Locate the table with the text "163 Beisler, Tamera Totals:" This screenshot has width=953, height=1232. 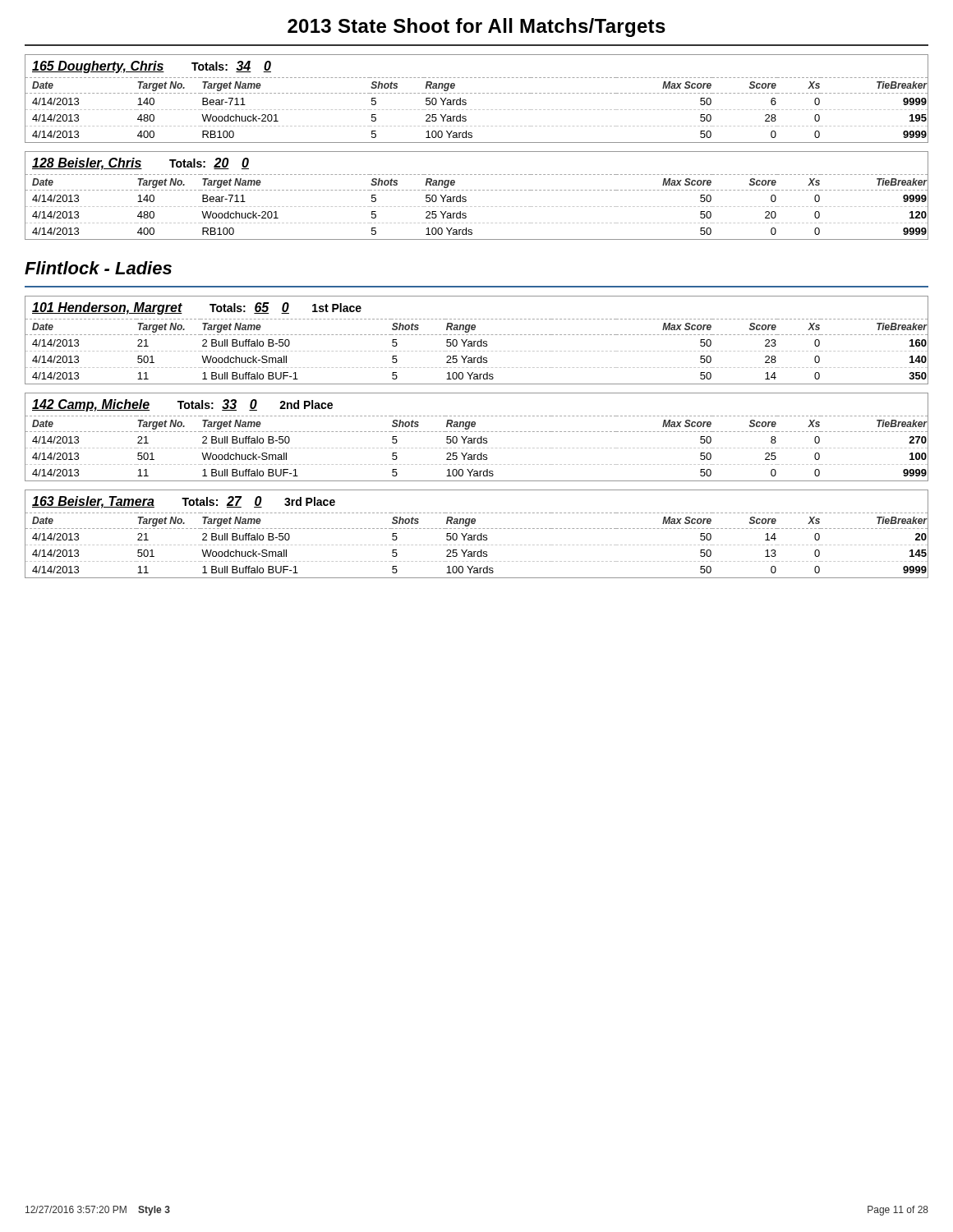pos(476,534)
